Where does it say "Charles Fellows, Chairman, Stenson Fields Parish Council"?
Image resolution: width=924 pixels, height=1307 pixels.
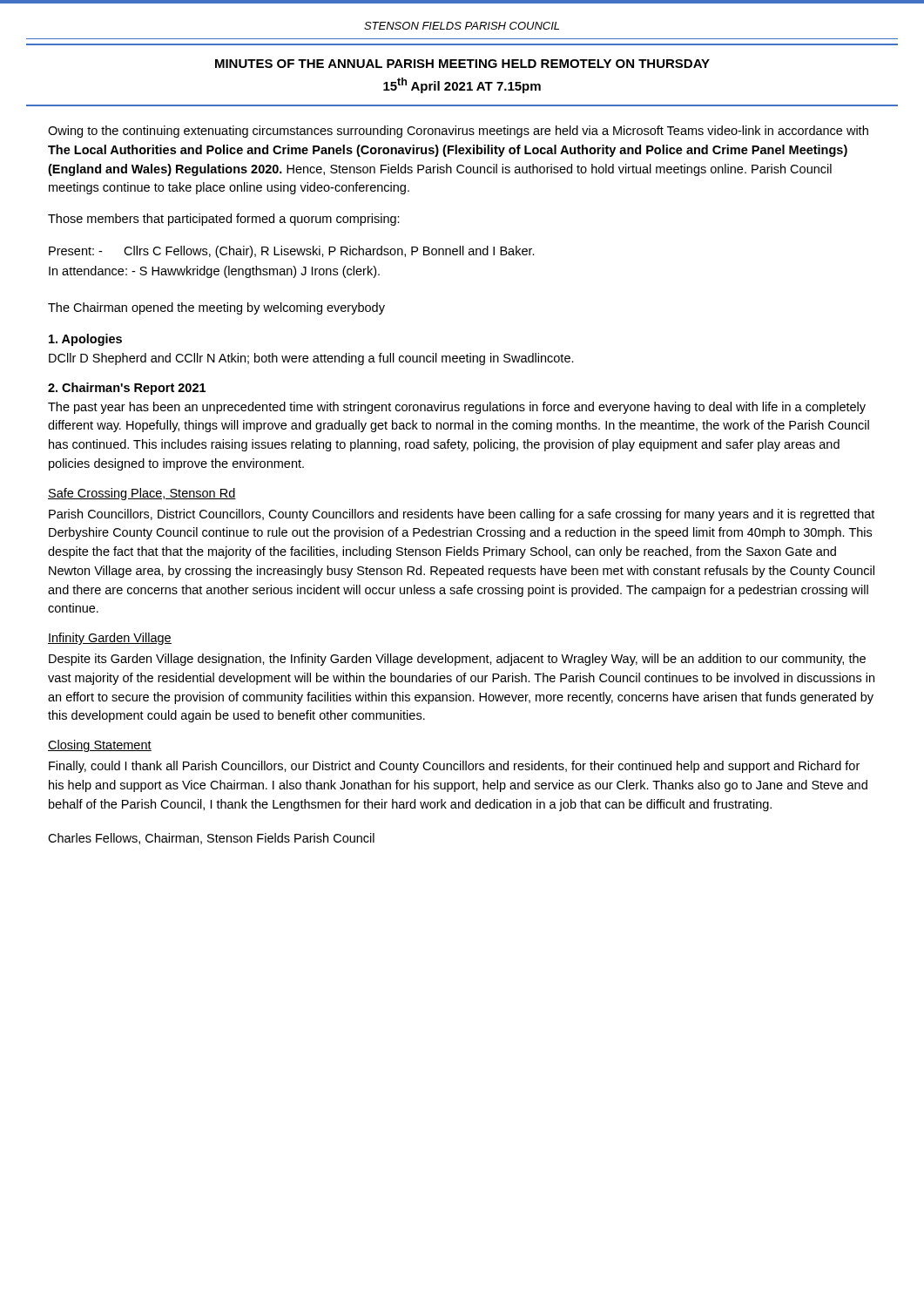pos(211,839)
